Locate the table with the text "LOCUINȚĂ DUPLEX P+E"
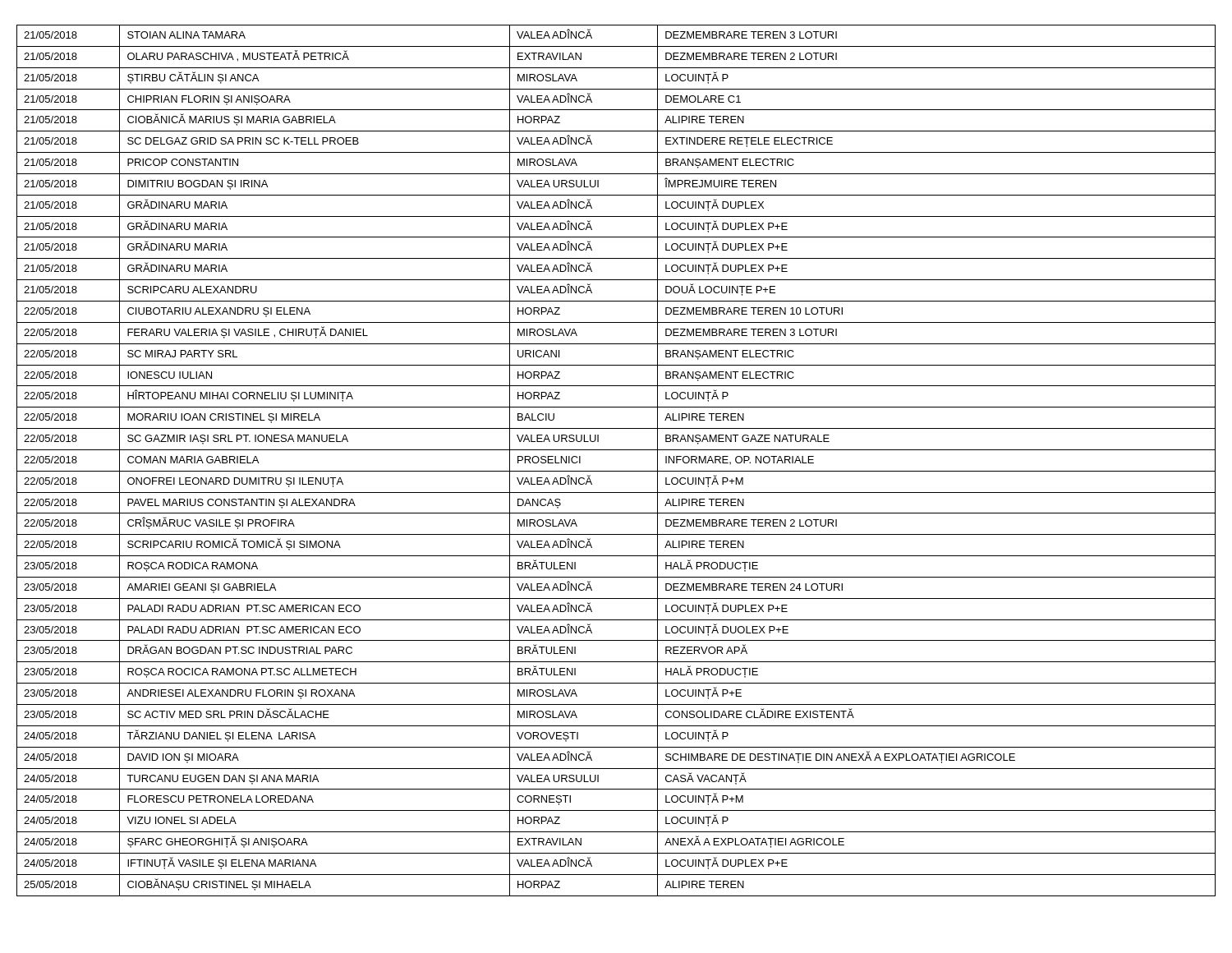The width and height of the screenshot is (1232, 953). [616, 460]
